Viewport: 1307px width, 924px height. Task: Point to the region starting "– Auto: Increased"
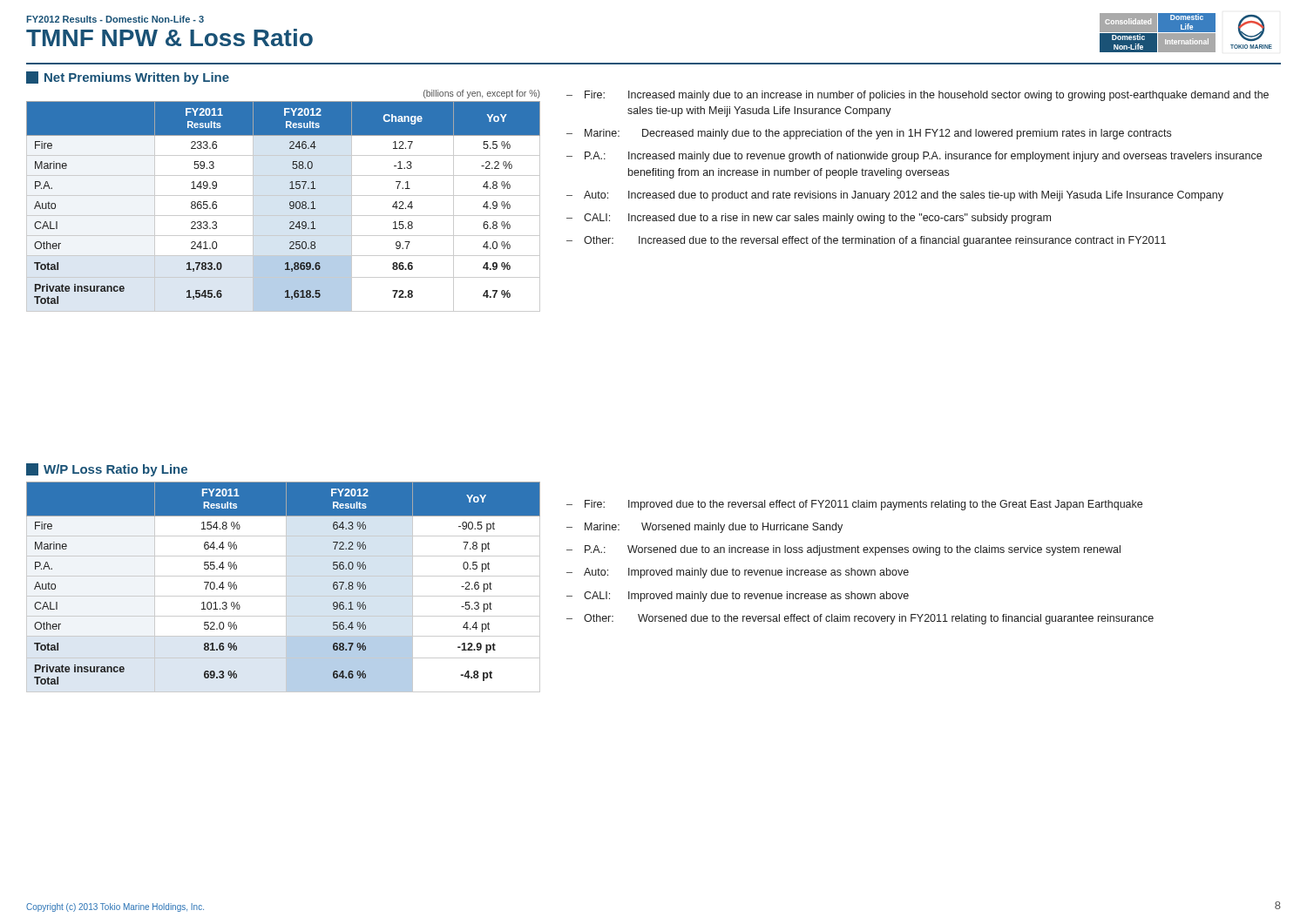coord(895,195)
